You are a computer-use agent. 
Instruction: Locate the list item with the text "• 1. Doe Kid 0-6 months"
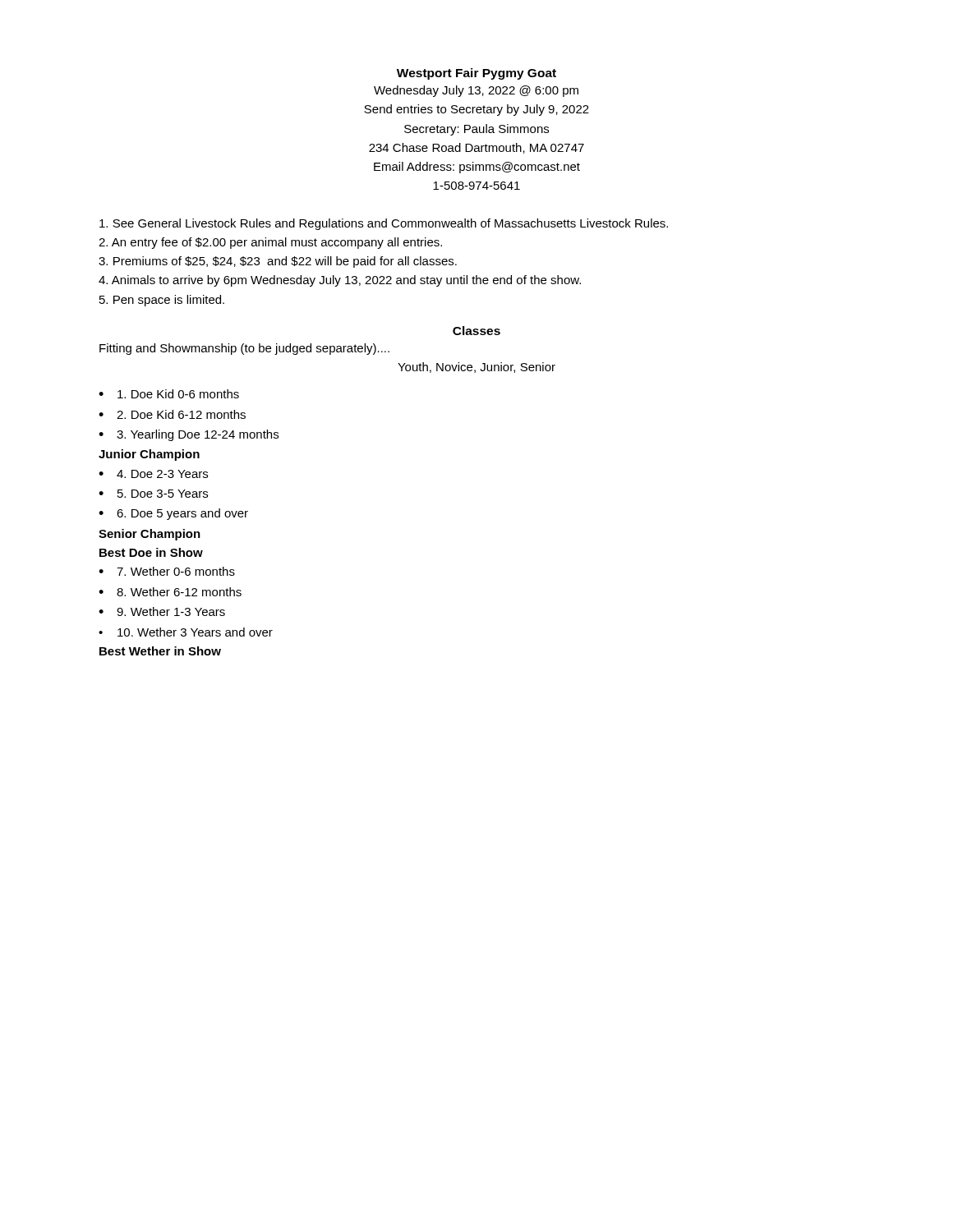point(169,394)
